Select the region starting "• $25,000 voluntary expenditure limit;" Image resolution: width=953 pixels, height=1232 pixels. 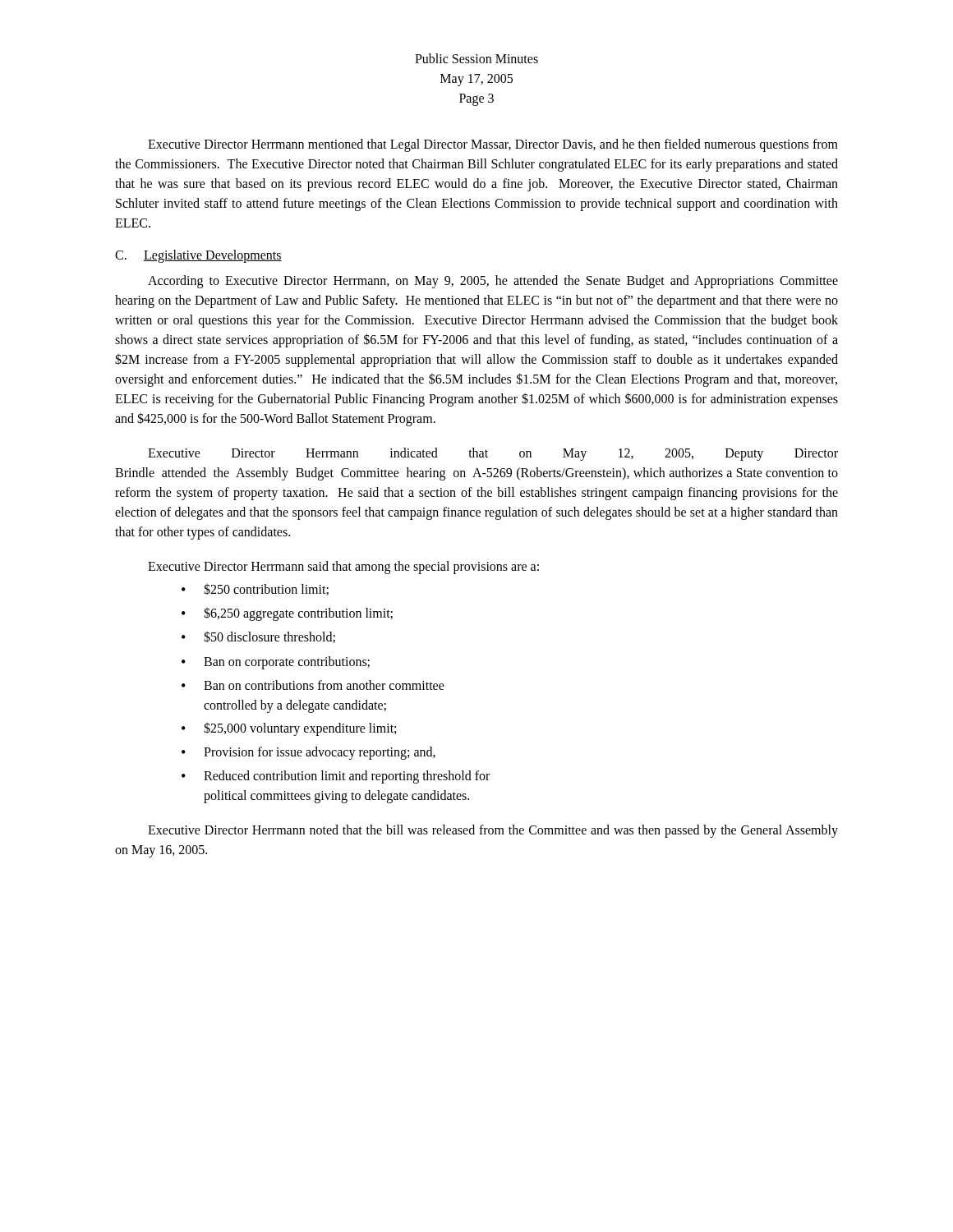[x=289, y=729]
